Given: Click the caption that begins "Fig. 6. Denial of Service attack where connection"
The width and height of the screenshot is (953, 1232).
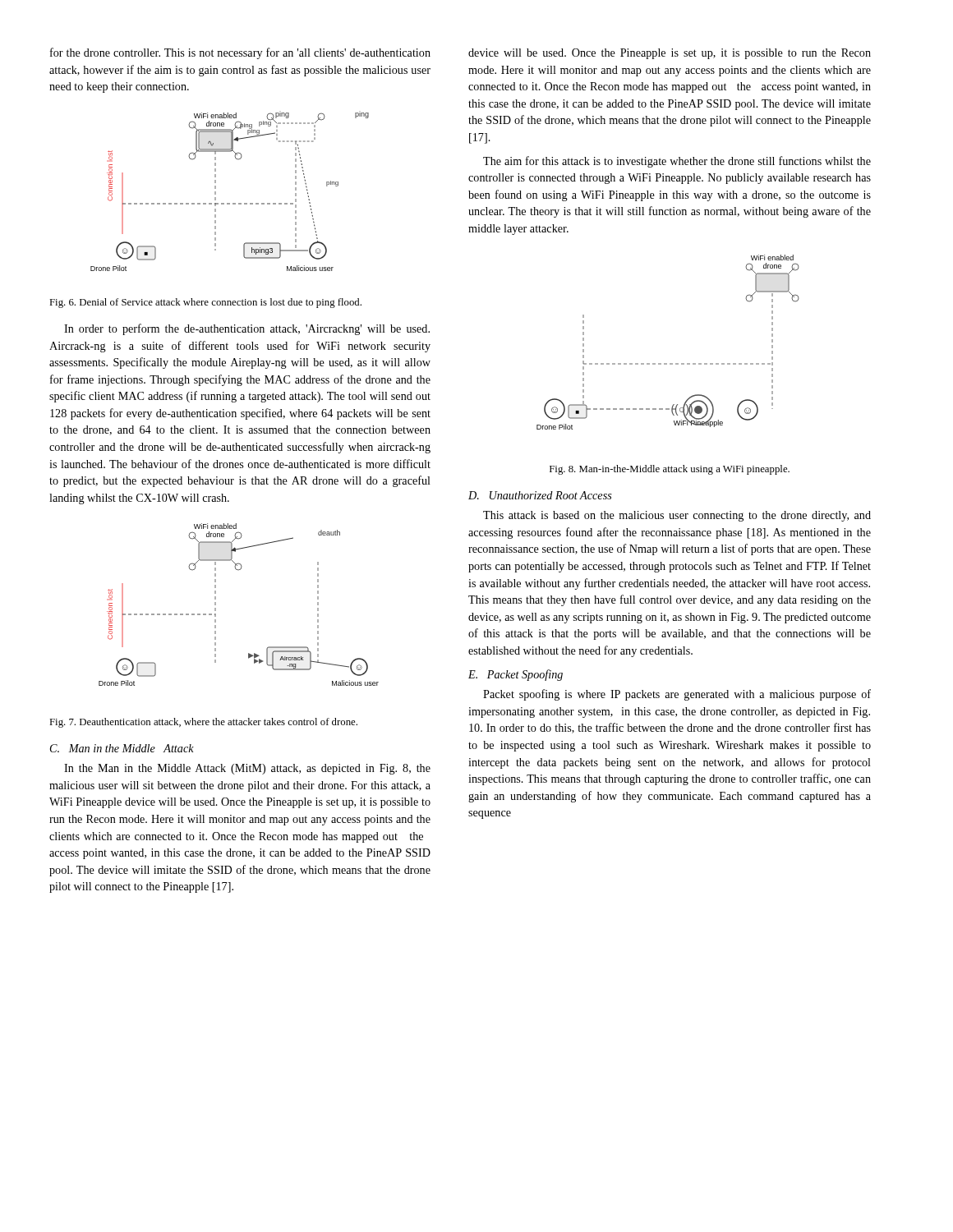Looking at the screenshot, I should coord(240,303).
